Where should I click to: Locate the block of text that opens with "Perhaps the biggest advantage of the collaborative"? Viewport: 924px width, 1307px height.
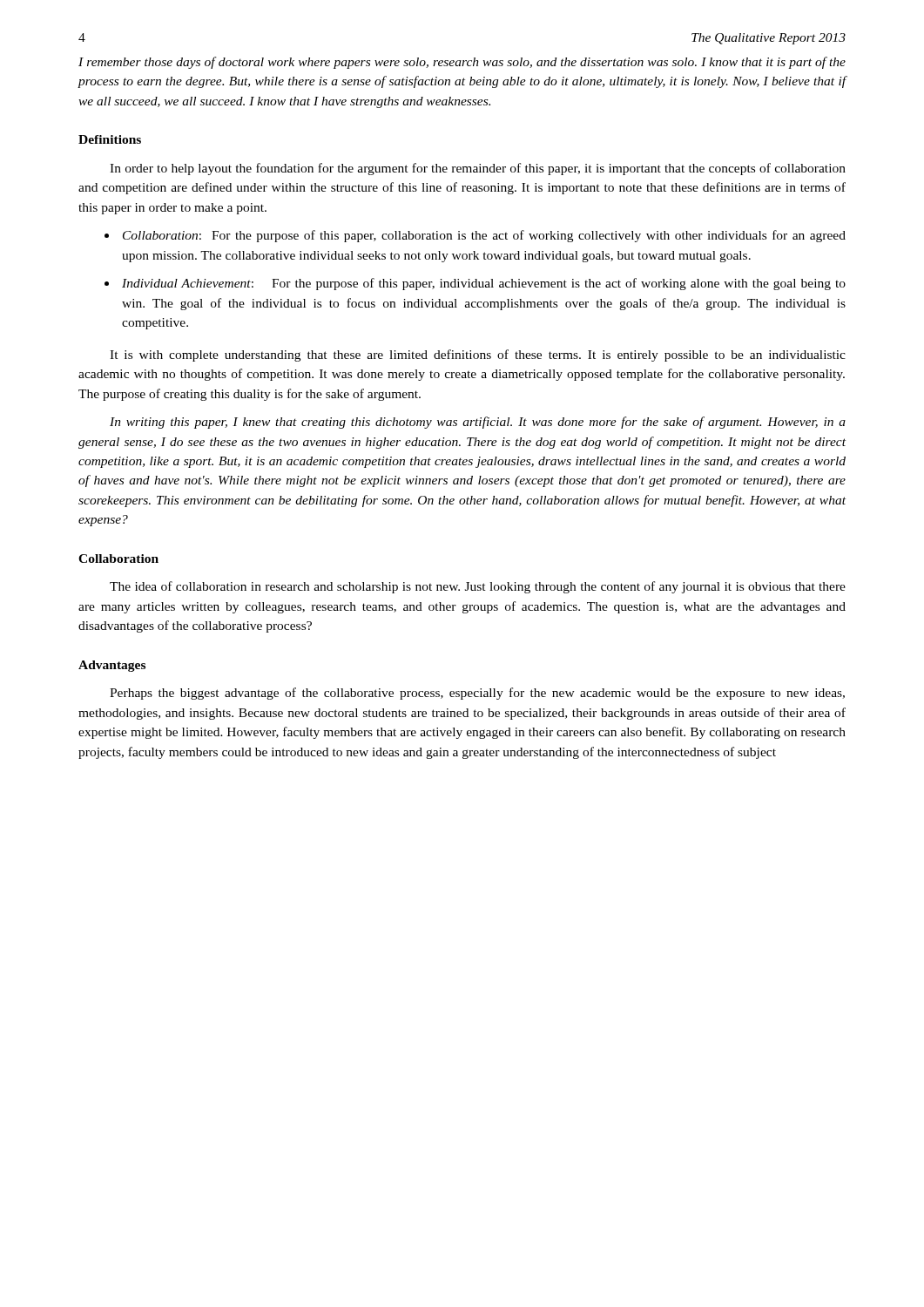coord(462,722)
